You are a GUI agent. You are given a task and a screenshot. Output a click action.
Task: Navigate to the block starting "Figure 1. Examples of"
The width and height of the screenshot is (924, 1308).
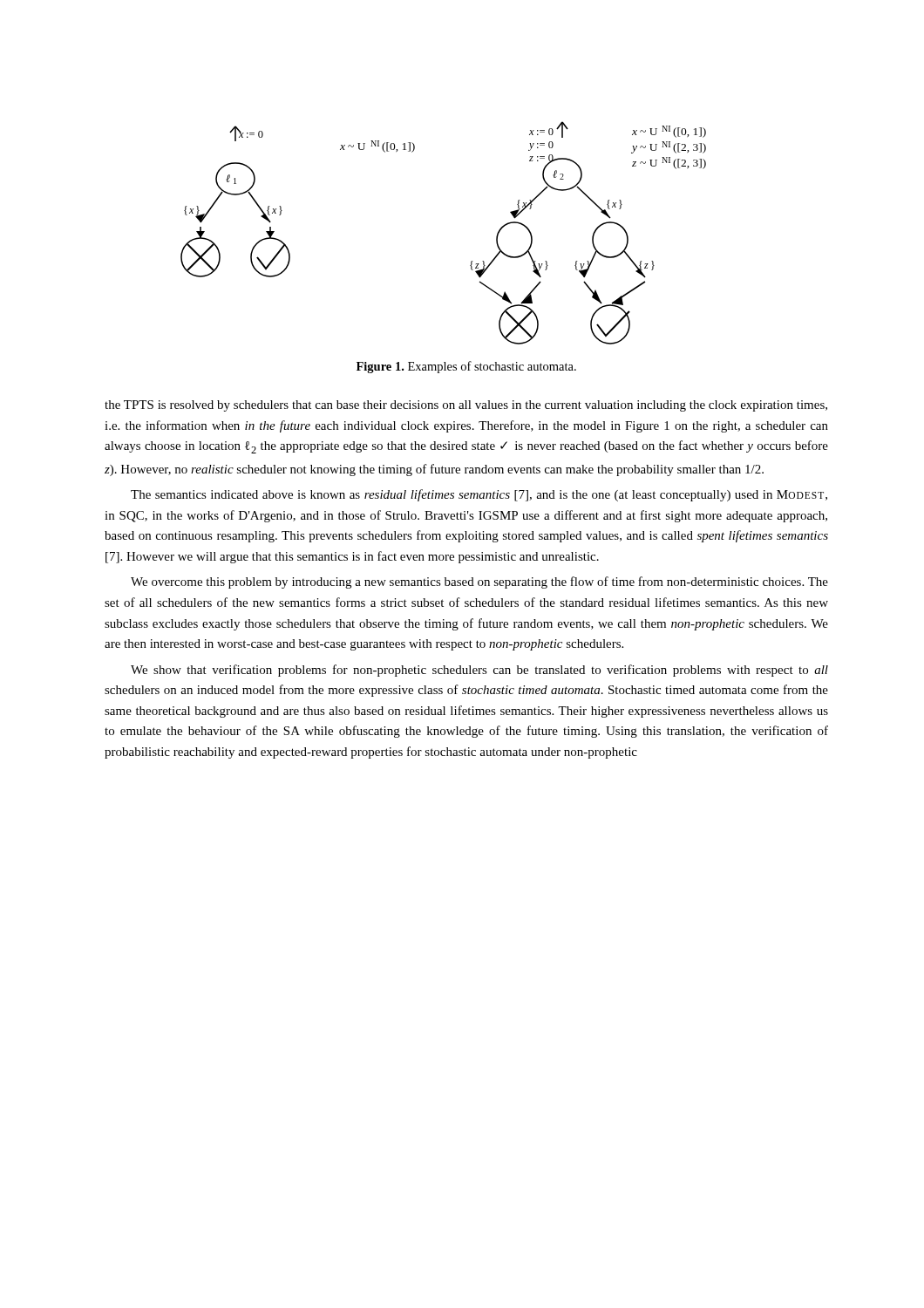pos(466,366)
